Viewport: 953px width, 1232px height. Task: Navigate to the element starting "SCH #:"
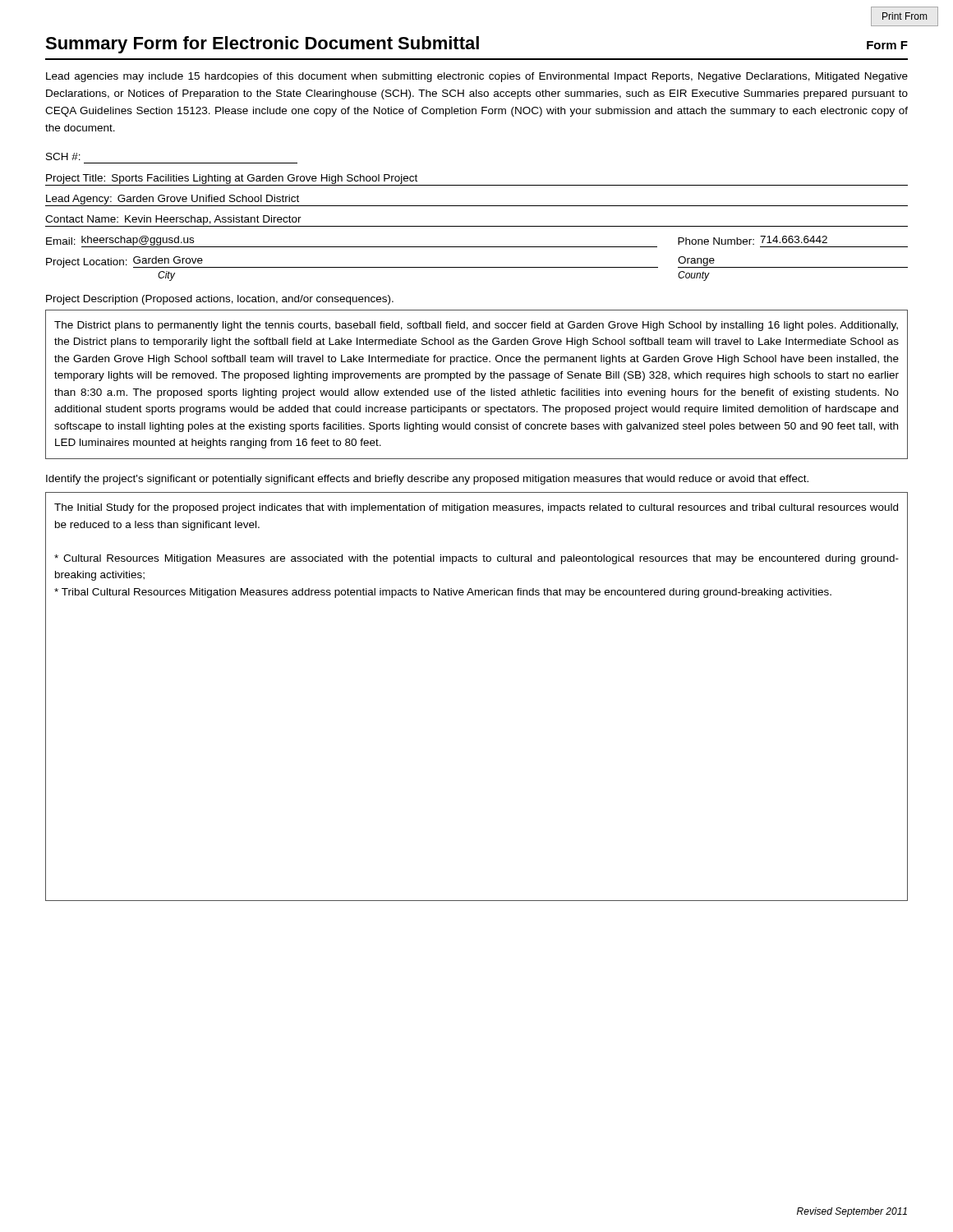tap(171, 157)
